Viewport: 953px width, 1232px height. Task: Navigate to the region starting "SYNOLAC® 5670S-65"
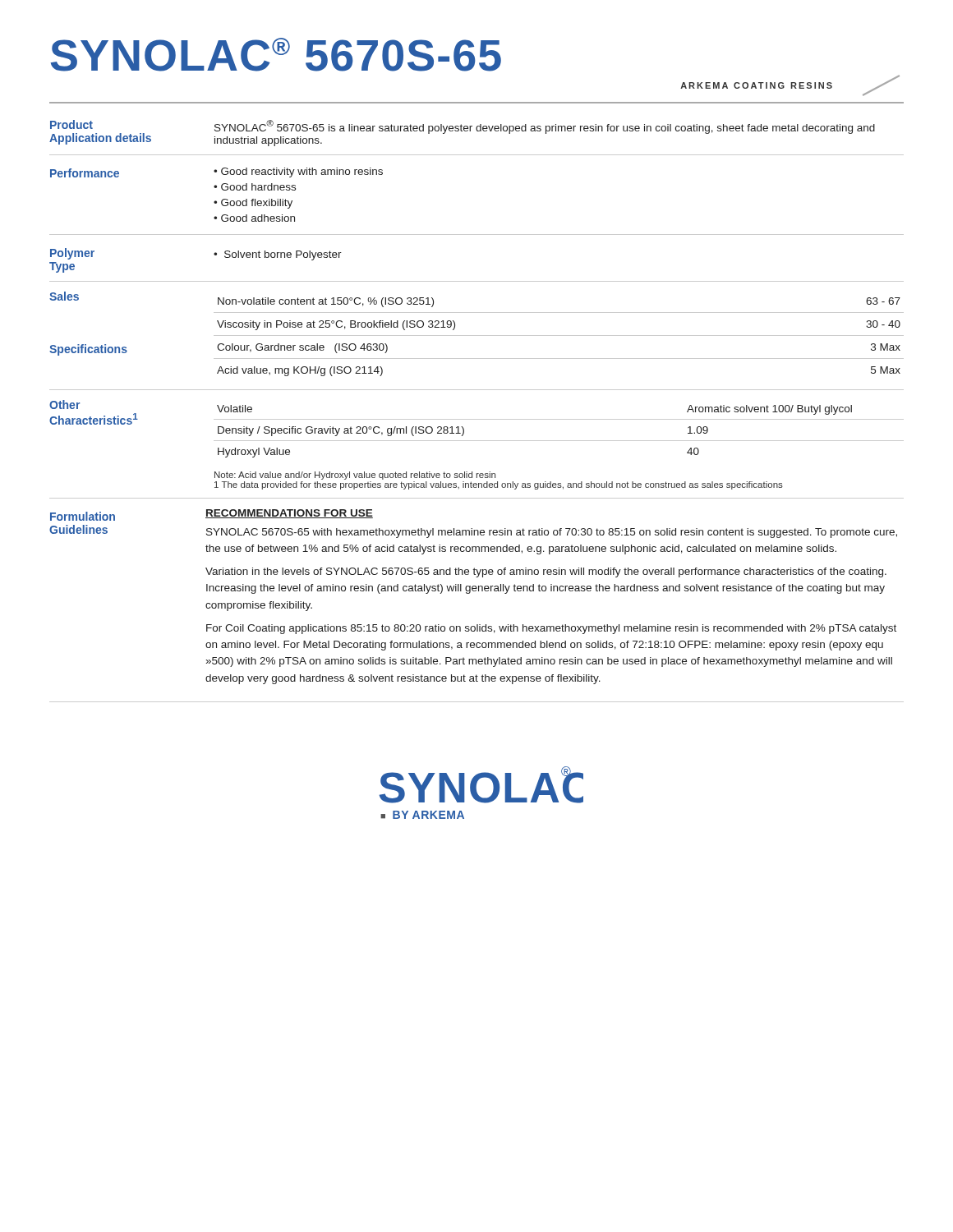tap(276, 55)
